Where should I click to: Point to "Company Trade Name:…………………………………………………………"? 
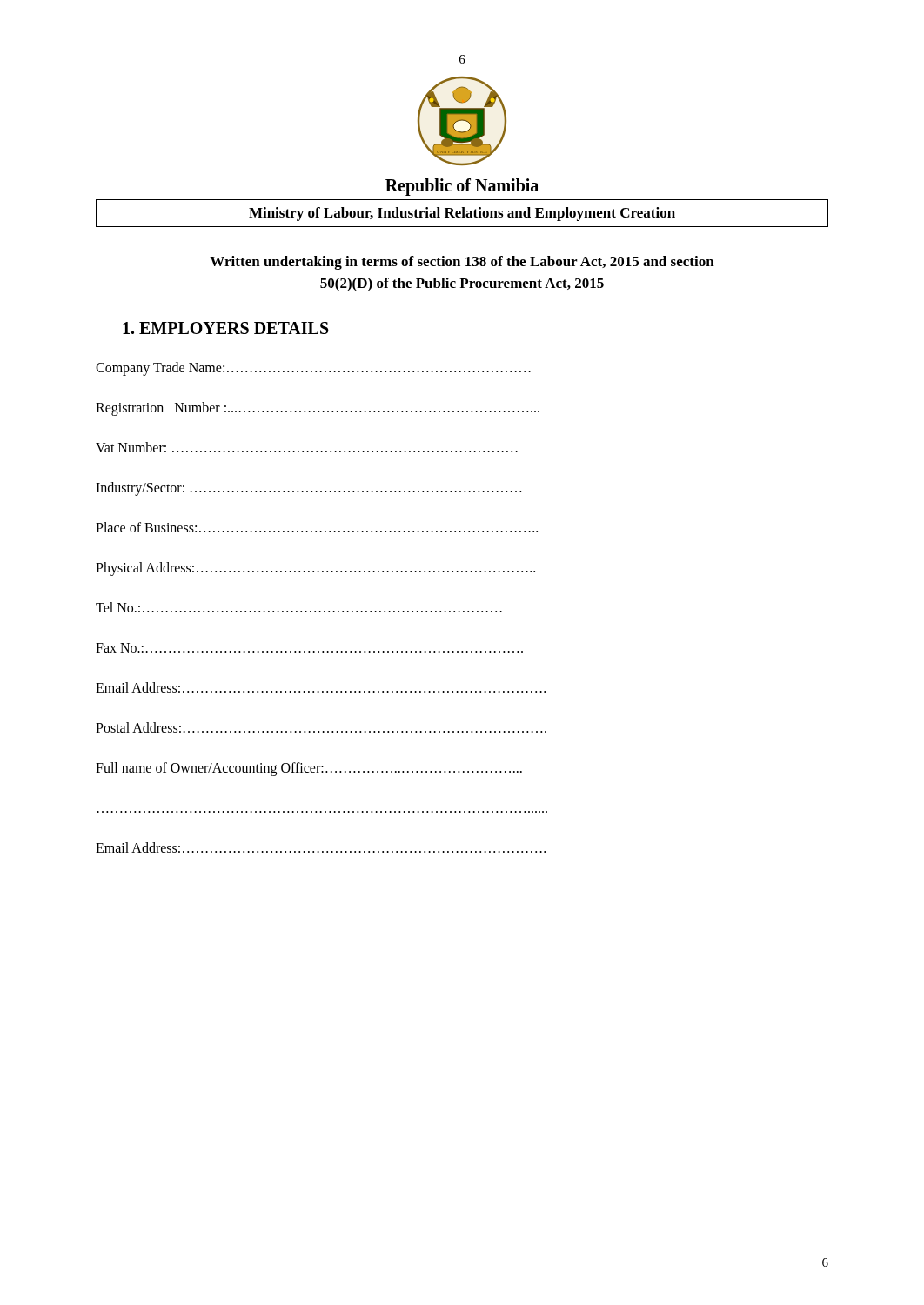pos(314,368)
